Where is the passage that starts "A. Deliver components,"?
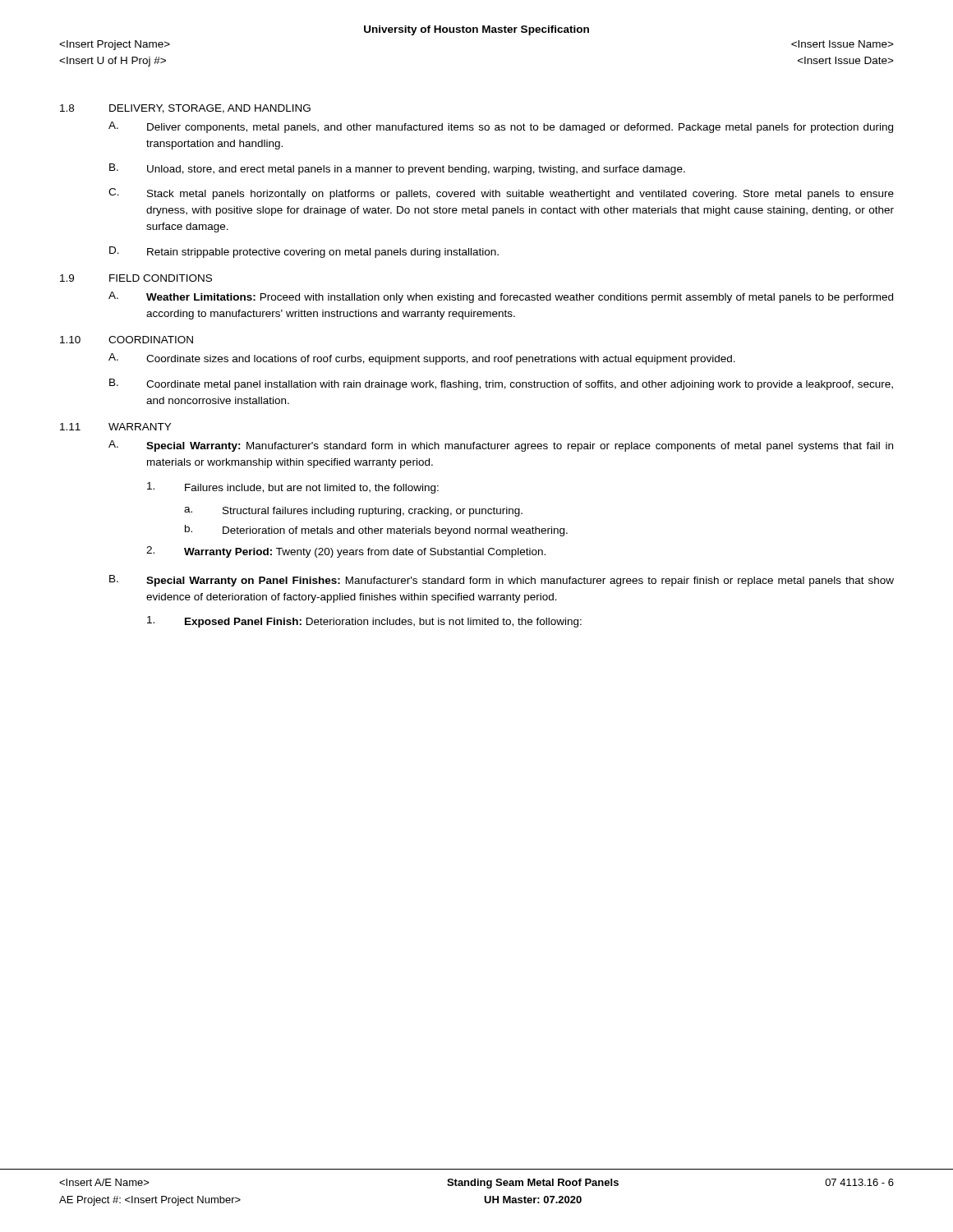Viewport: 953px width, 1232px height. [x=501, y=136]
